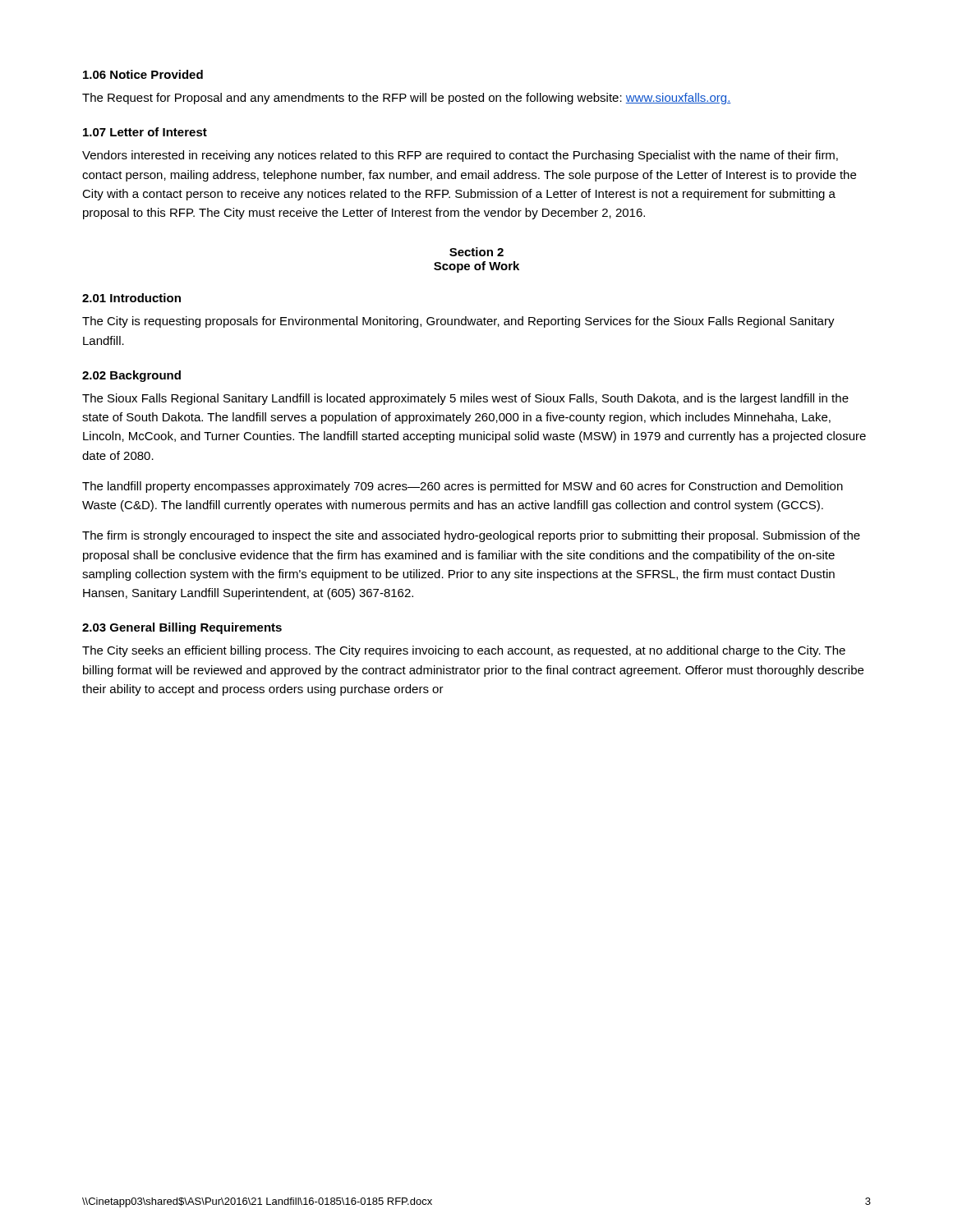Find the block on this page that starts "The City is requesting proposals"
This screenshot has width=953, height=1232.
coord(458,330)
